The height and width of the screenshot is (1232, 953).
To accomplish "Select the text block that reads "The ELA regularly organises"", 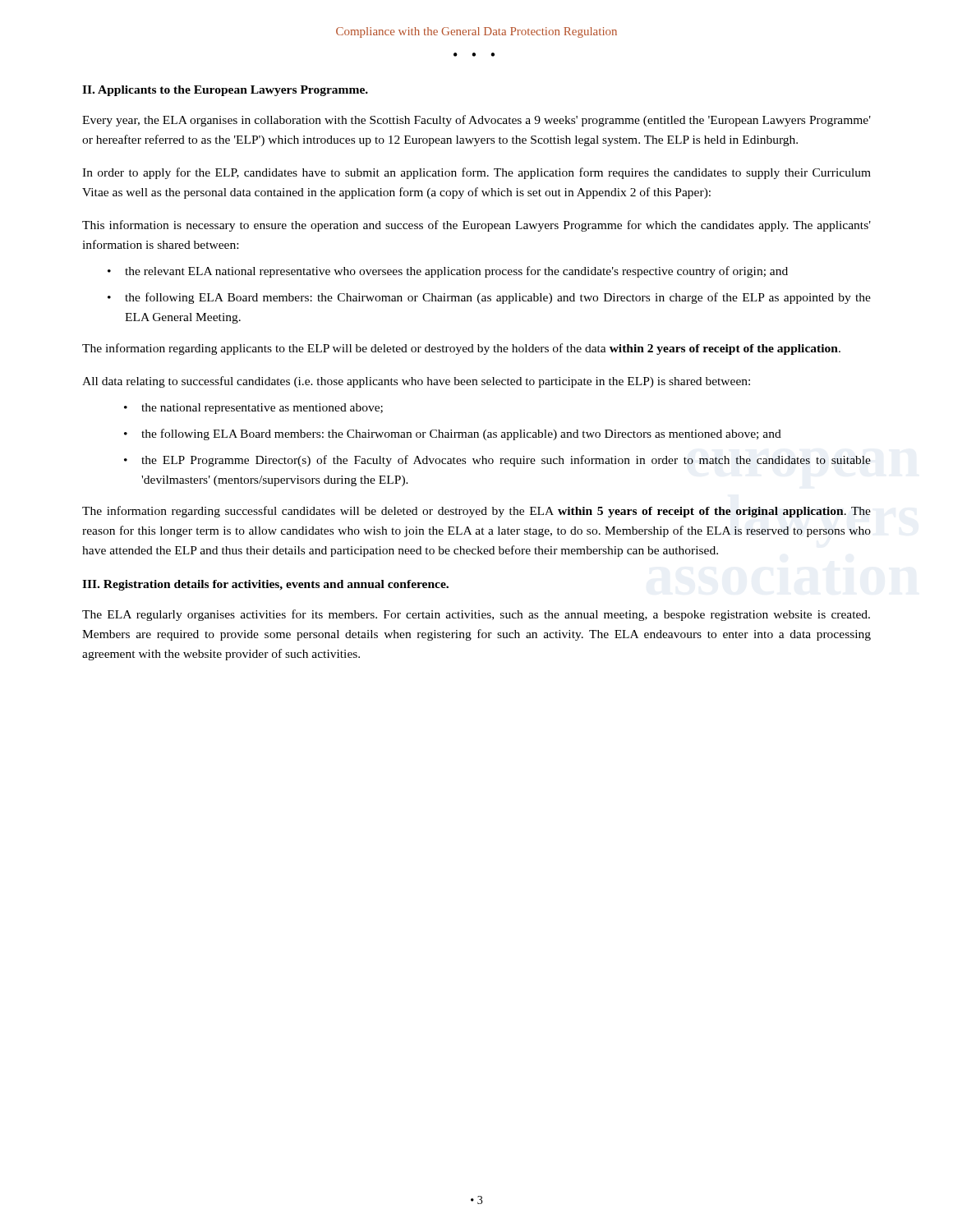I will pyautogui.click(x=476, y=634).
